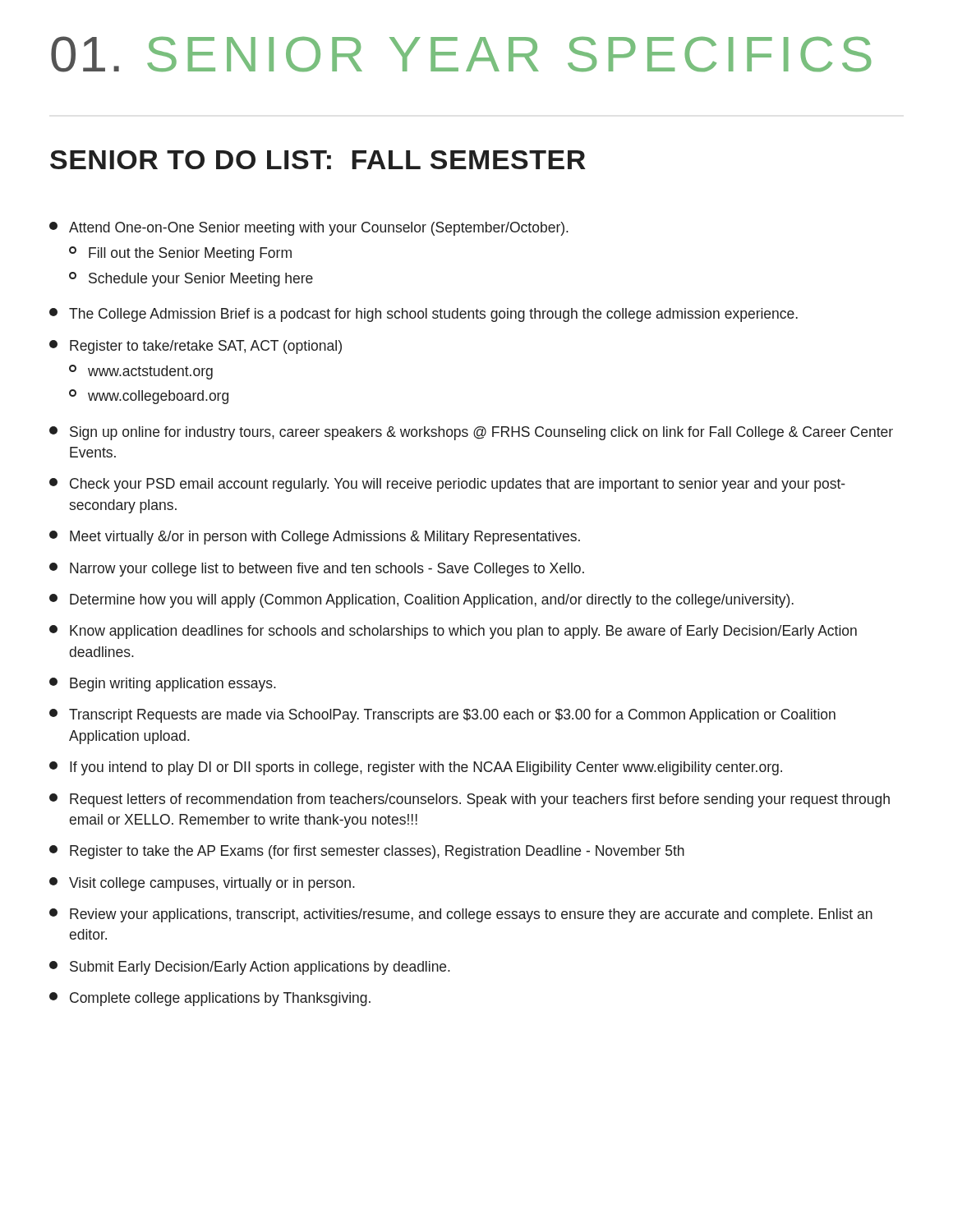Select the element starting "Know application deadlines for"
Screen dimensions: 1232x953
click(476, 642)
